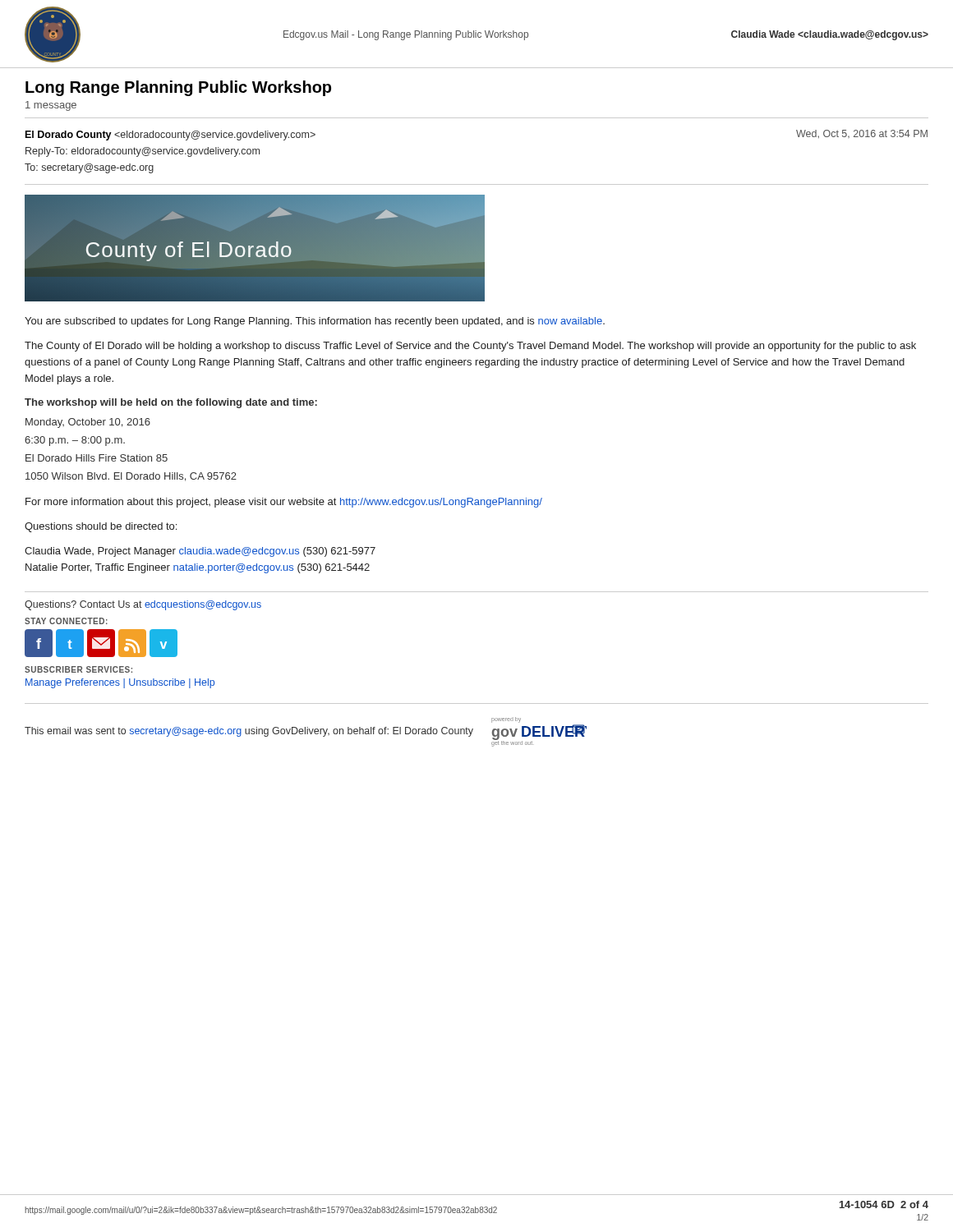Select the photo
953x1232 pixels.
point(476,248)
